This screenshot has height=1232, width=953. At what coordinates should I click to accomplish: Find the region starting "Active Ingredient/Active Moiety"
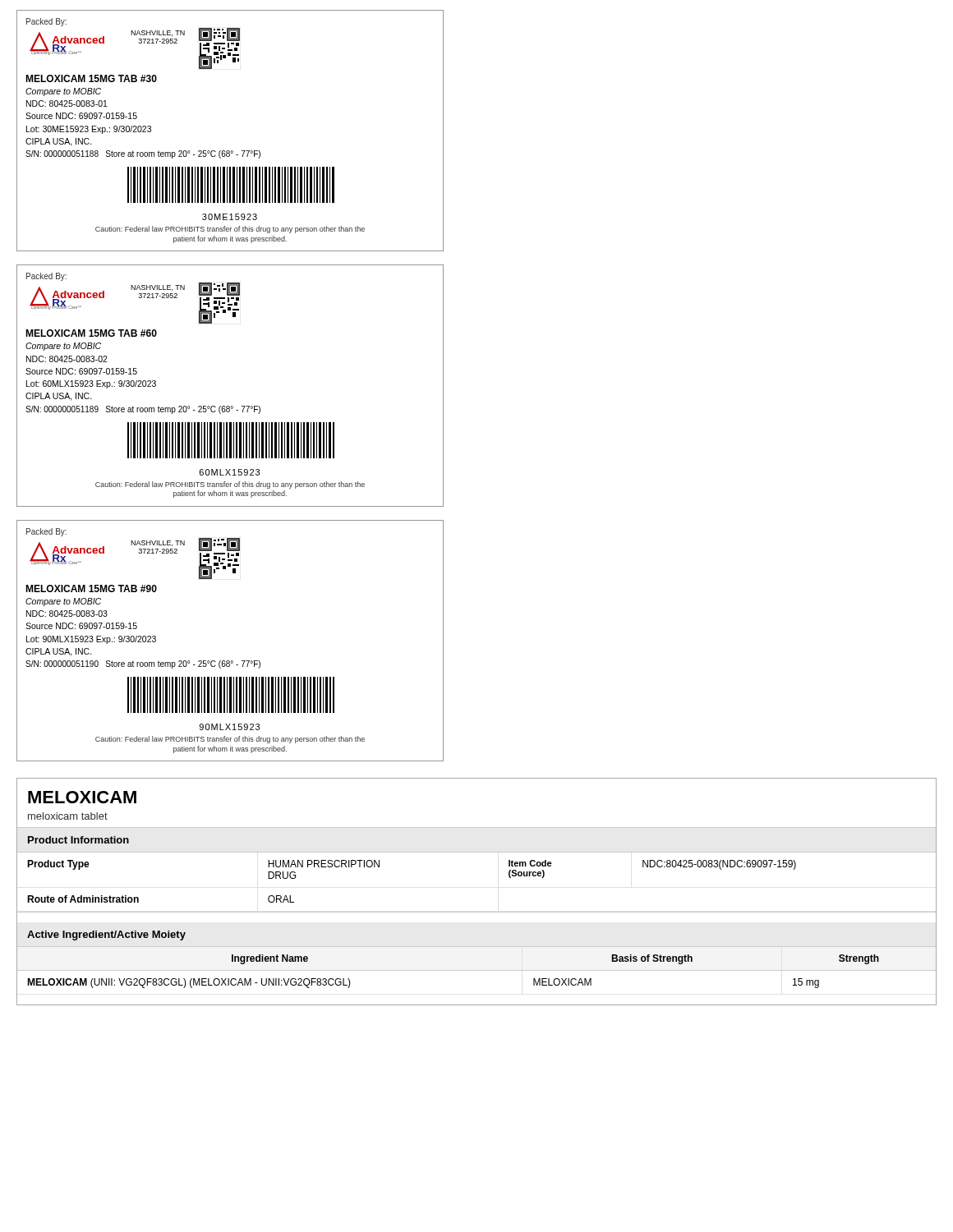tap(106, 935)
